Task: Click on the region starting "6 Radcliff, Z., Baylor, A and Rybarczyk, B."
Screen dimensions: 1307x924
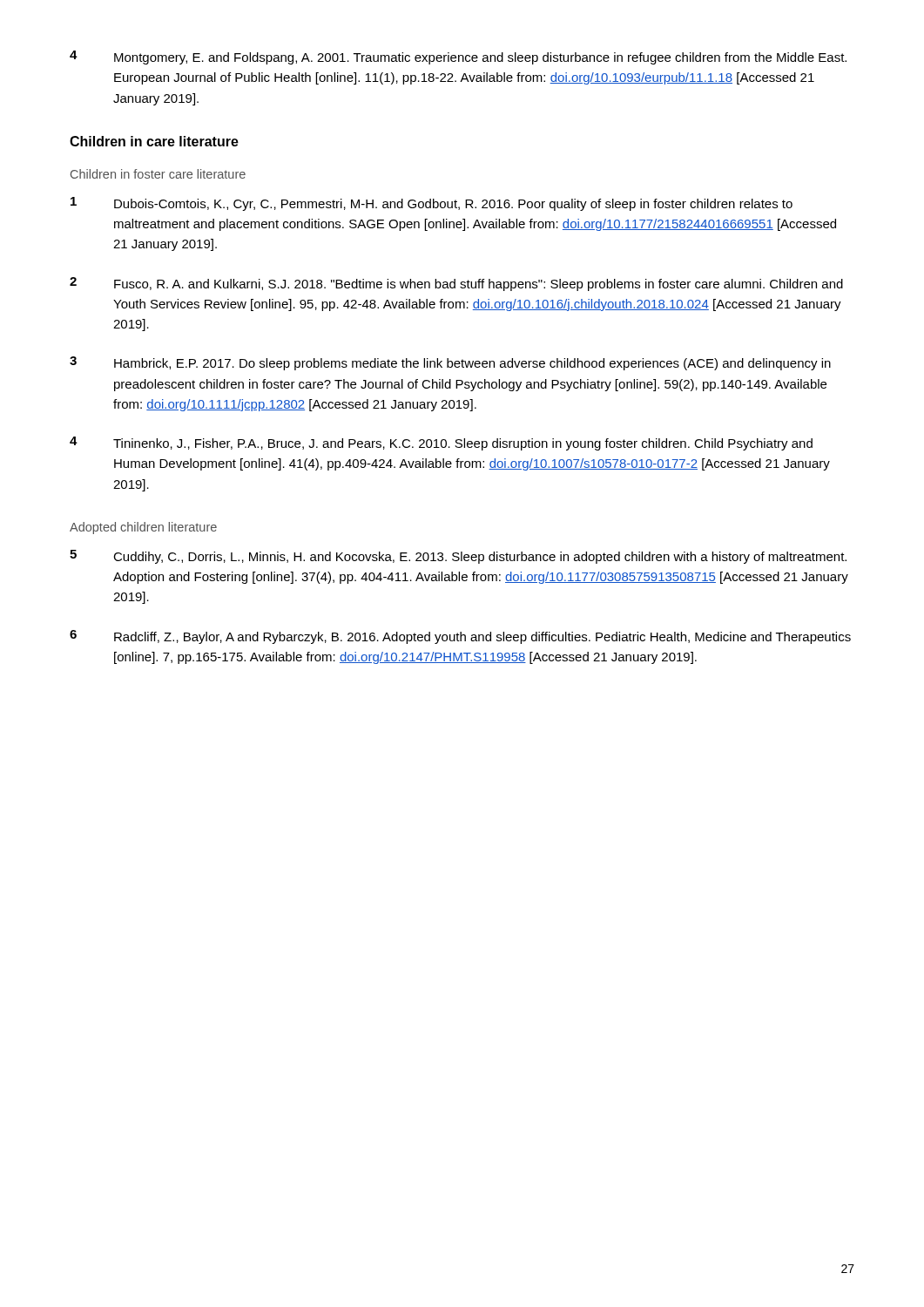Action: (462, 646)
